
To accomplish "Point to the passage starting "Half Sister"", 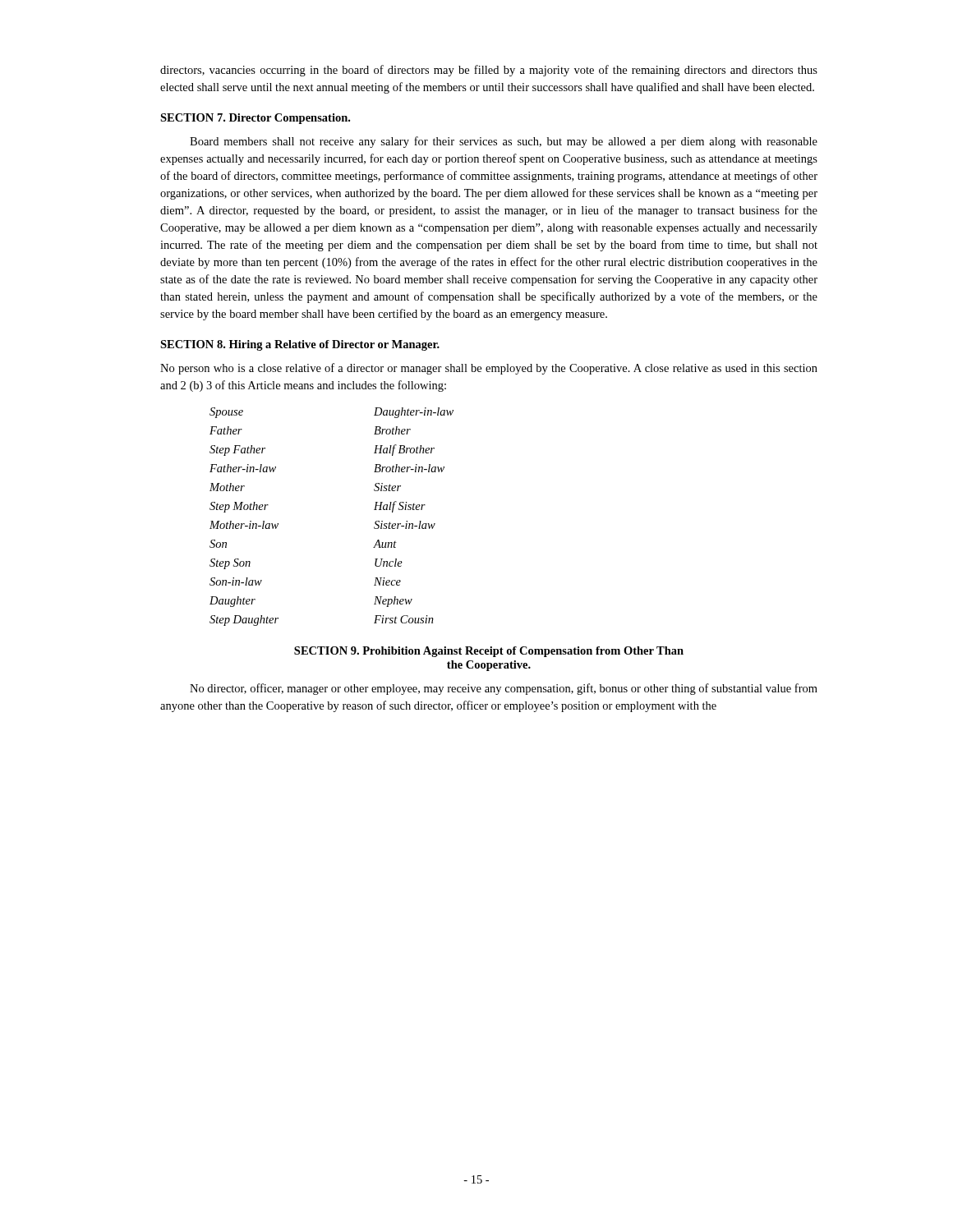I will coord(399,506).
